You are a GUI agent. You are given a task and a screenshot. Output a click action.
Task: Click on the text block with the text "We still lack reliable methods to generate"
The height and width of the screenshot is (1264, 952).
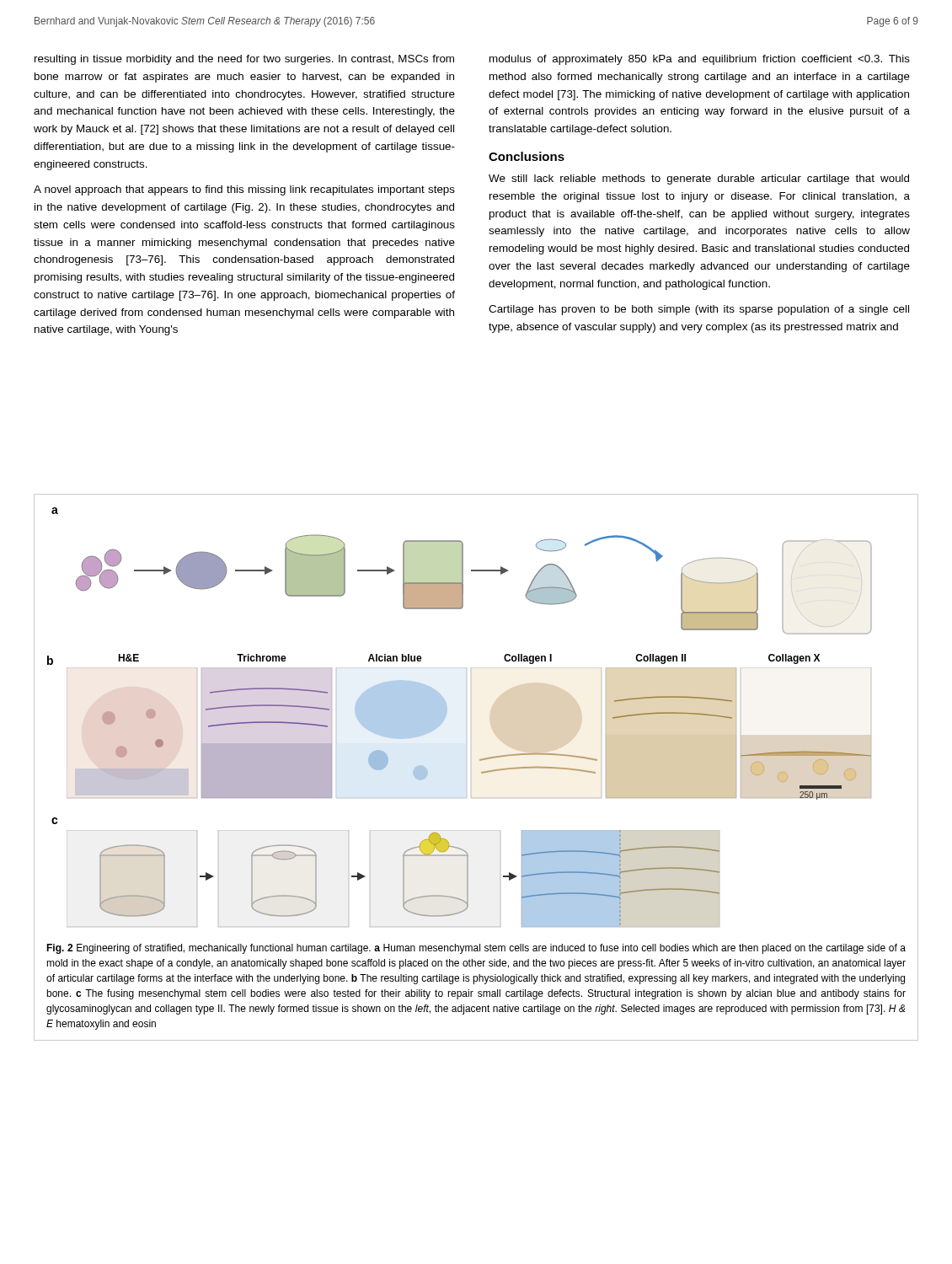tap(699, 253)
